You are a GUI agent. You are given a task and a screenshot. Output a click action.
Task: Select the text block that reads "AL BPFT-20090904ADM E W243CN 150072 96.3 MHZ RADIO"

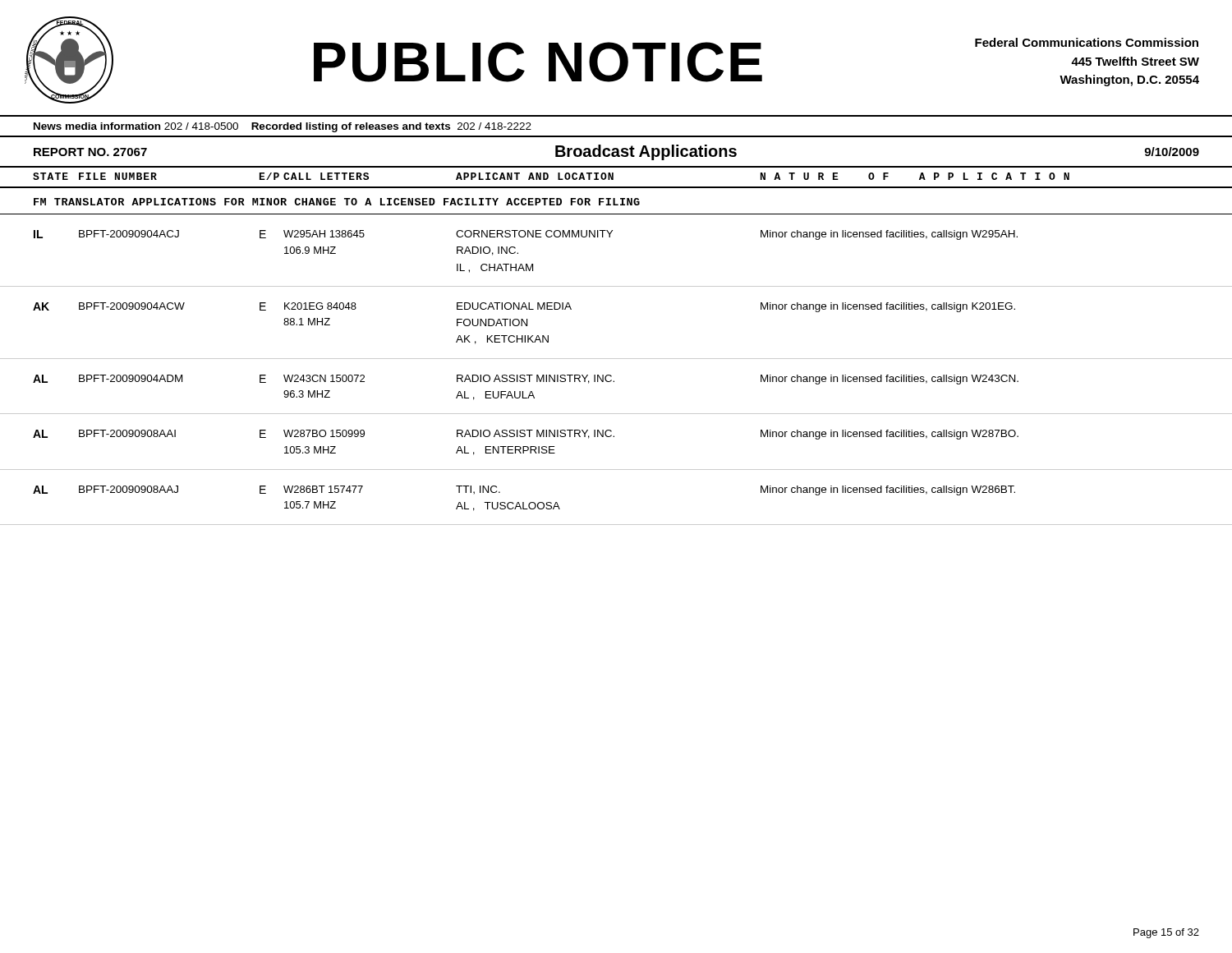coord(616,387)
